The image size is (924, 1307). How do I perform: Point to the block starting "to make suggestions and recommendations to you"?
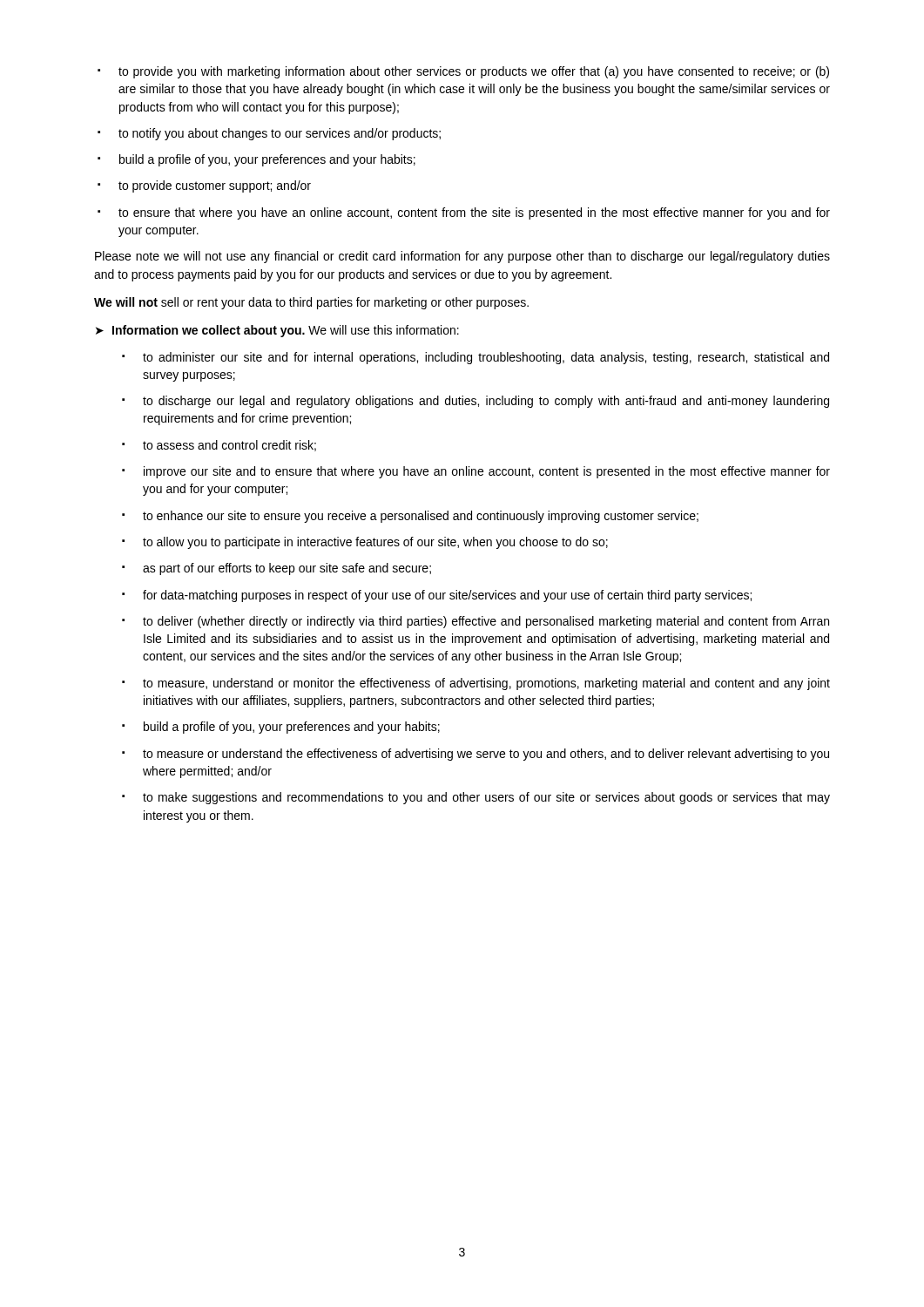pyautogui.click(x=474, y=806)
